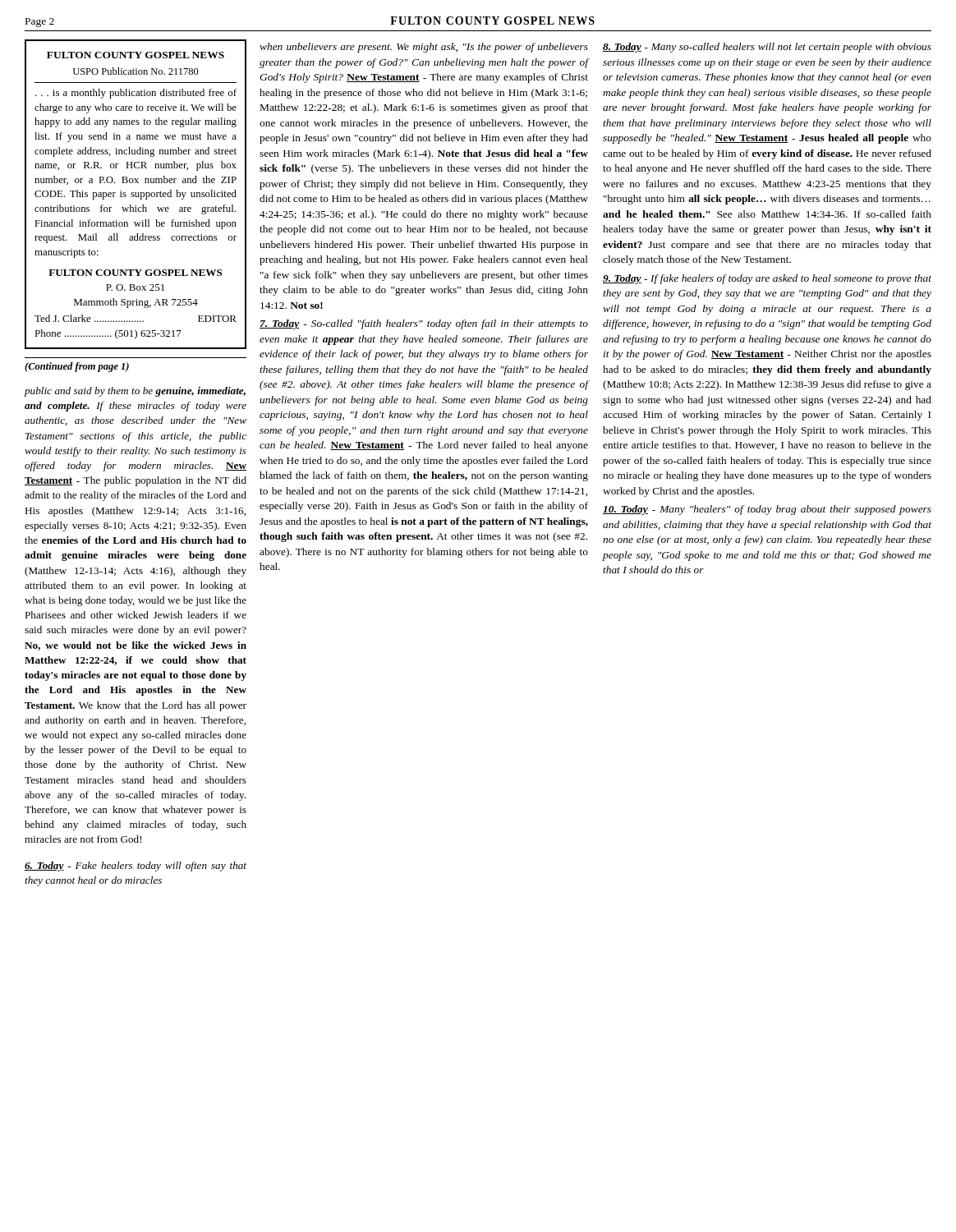This screenshot has width=956, height=1232.
Task: Click on the table containing "FULTON COUNTY GOSPEL NEWS USPO"
Action: pyautogui.click(x=136, y=194)
